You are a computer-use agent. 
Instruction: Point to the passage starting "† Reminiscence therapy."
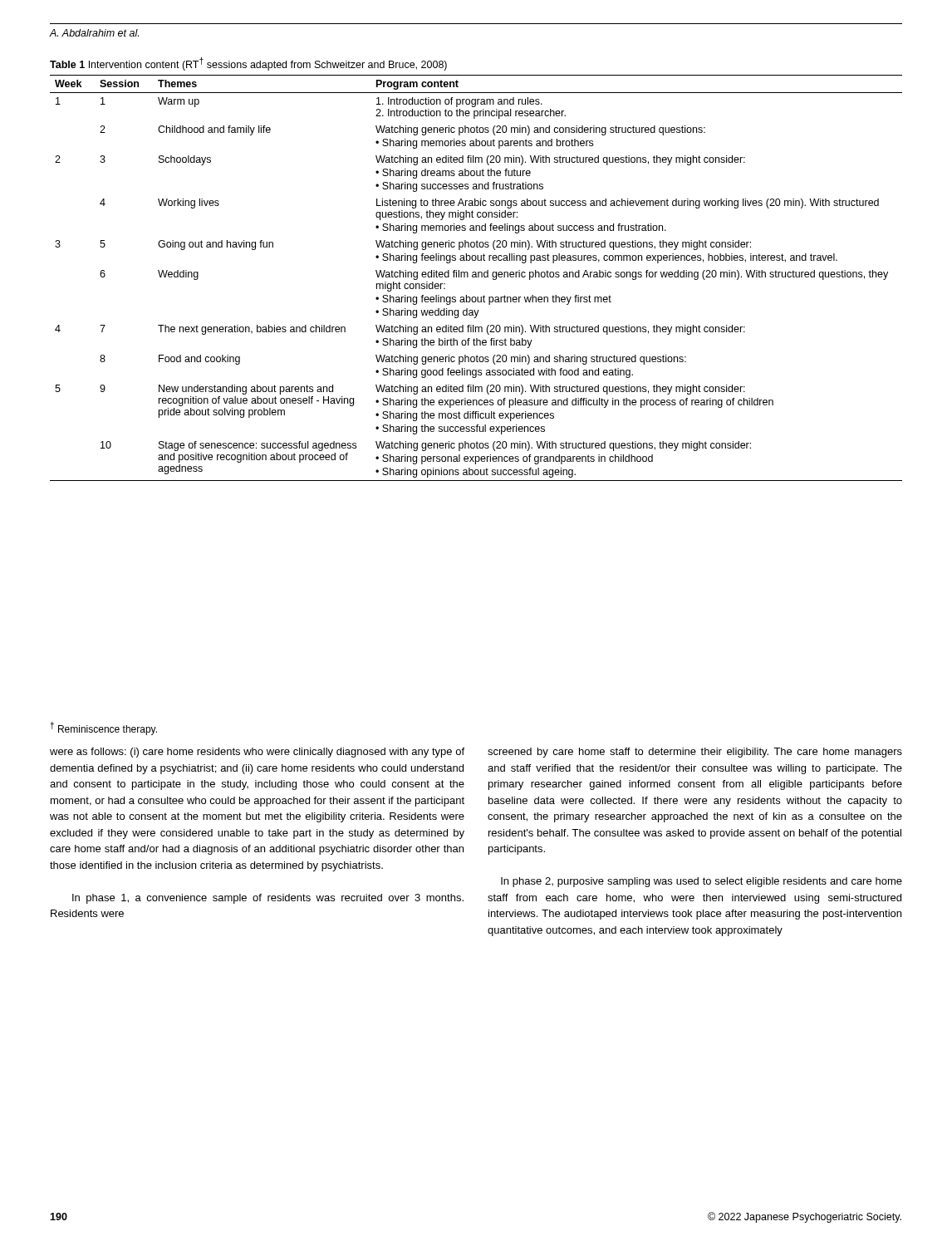104,728
